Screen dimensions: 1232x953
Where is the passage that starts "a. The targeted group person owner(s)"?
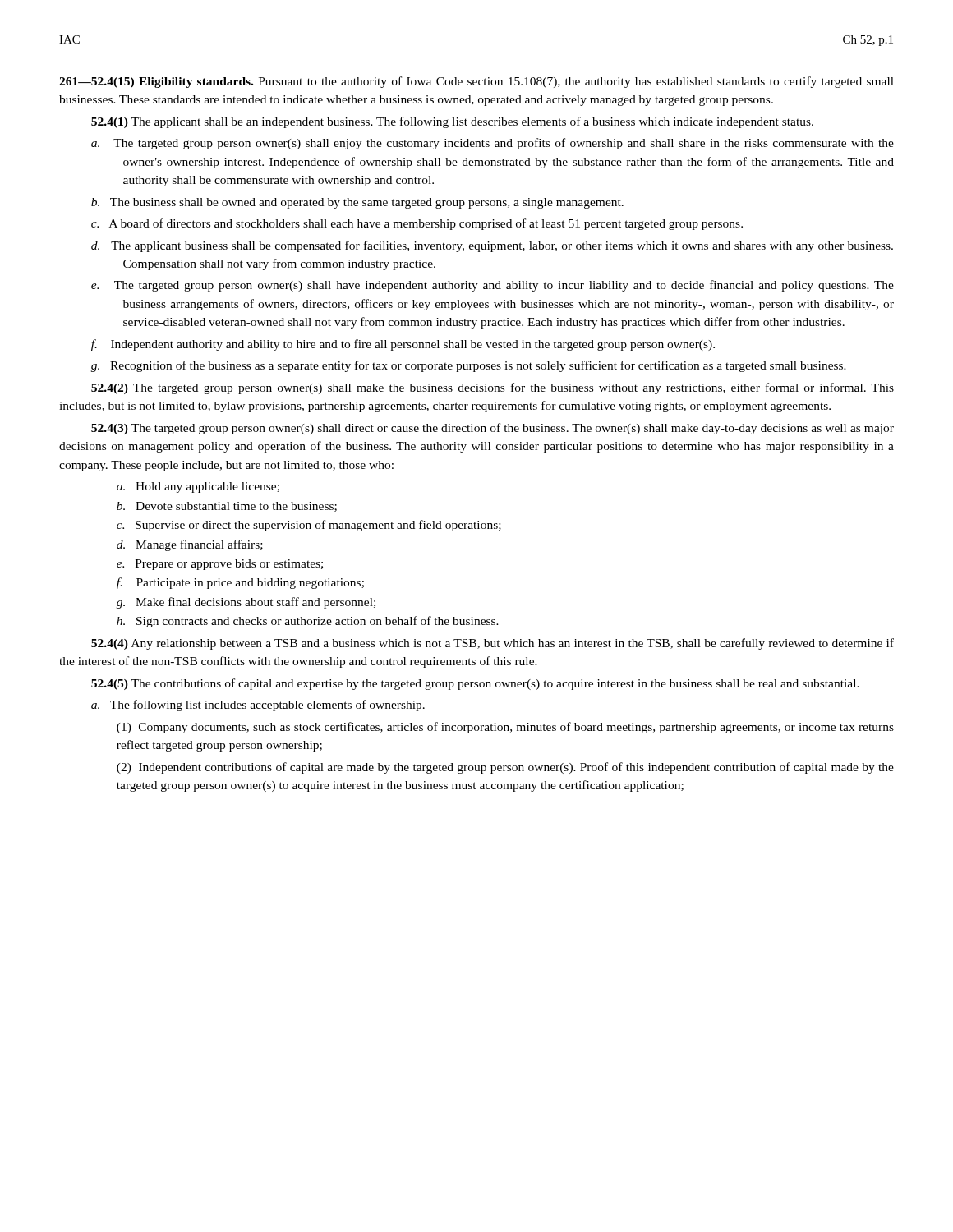(492, 162)
